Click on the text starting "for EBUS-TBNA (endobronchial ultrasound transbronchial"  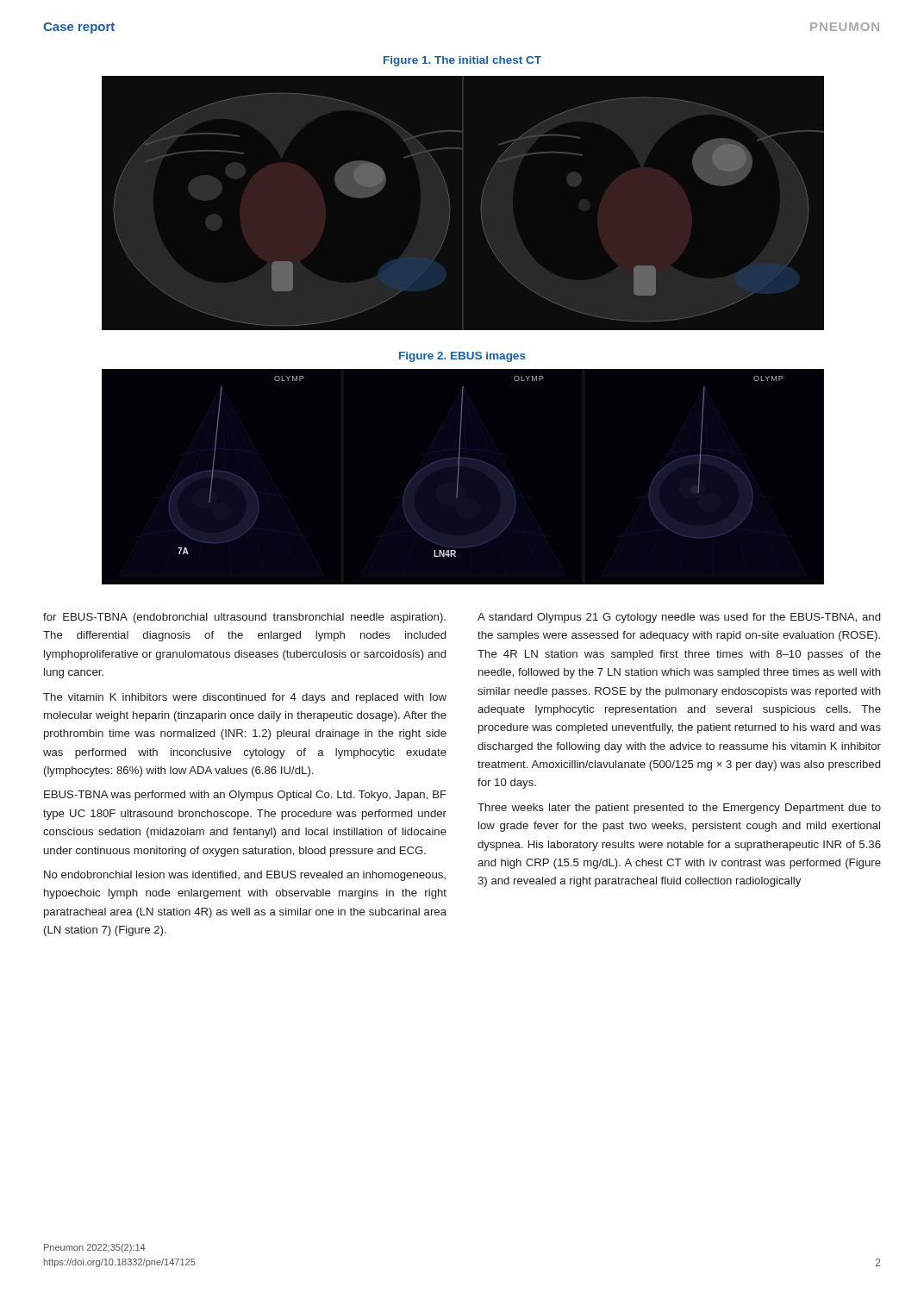coord(245,773)
